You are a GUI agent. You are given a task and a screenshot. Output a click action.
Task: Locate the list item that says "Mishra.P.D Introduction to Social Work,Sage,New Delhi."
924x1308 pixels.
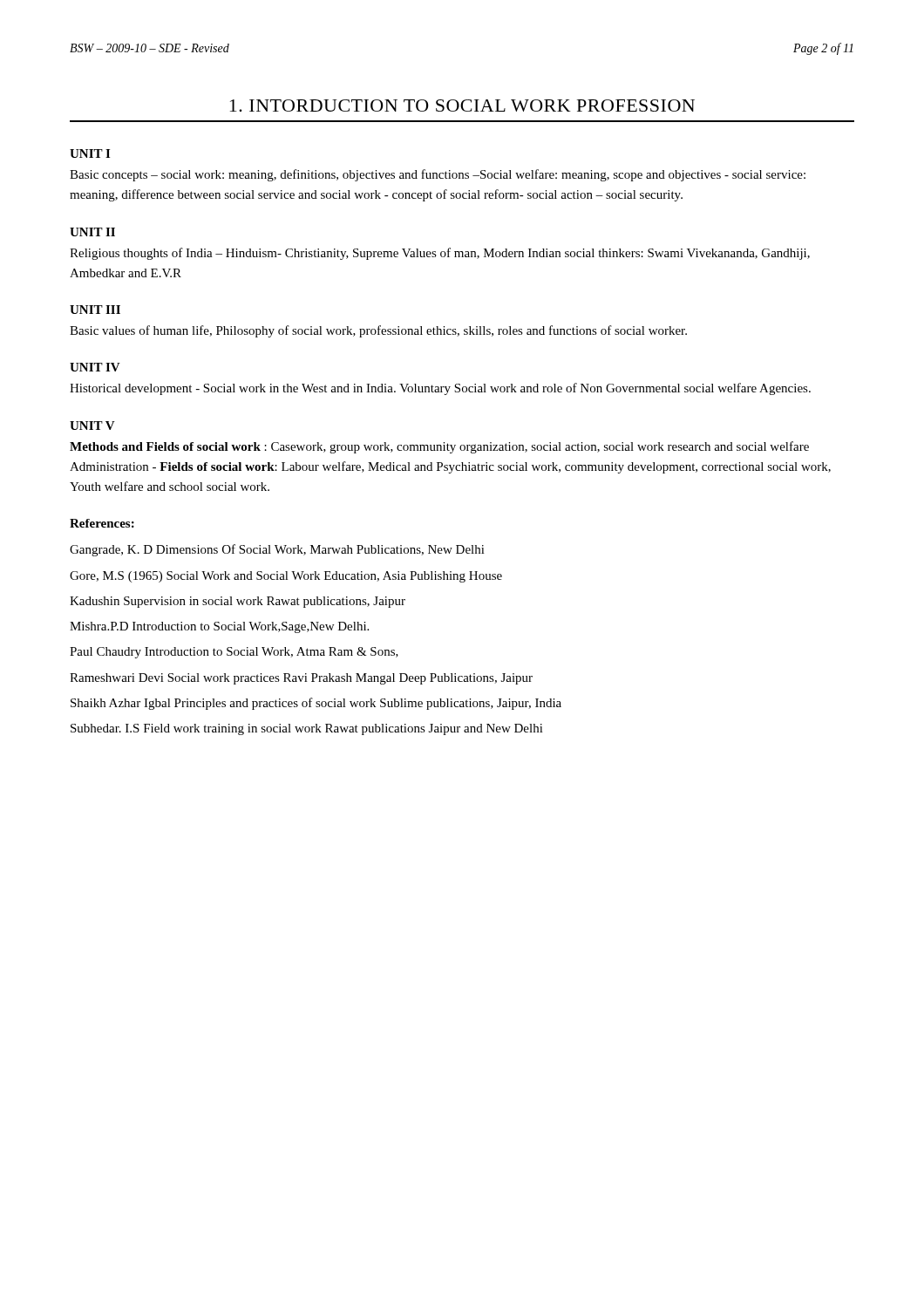point(220,626)
